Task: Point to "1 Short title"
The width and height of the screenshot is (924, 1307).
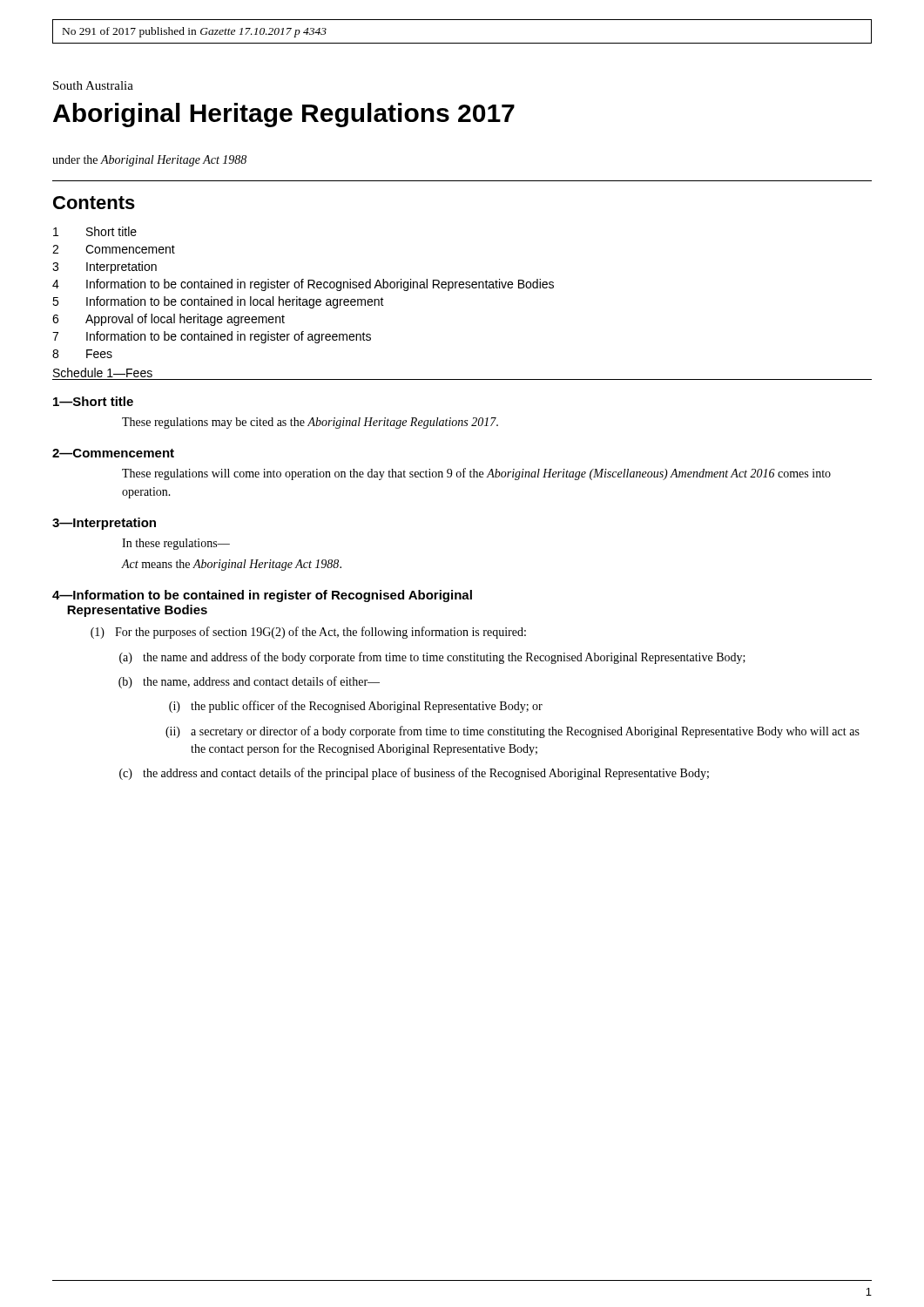Action: (95, 231)
